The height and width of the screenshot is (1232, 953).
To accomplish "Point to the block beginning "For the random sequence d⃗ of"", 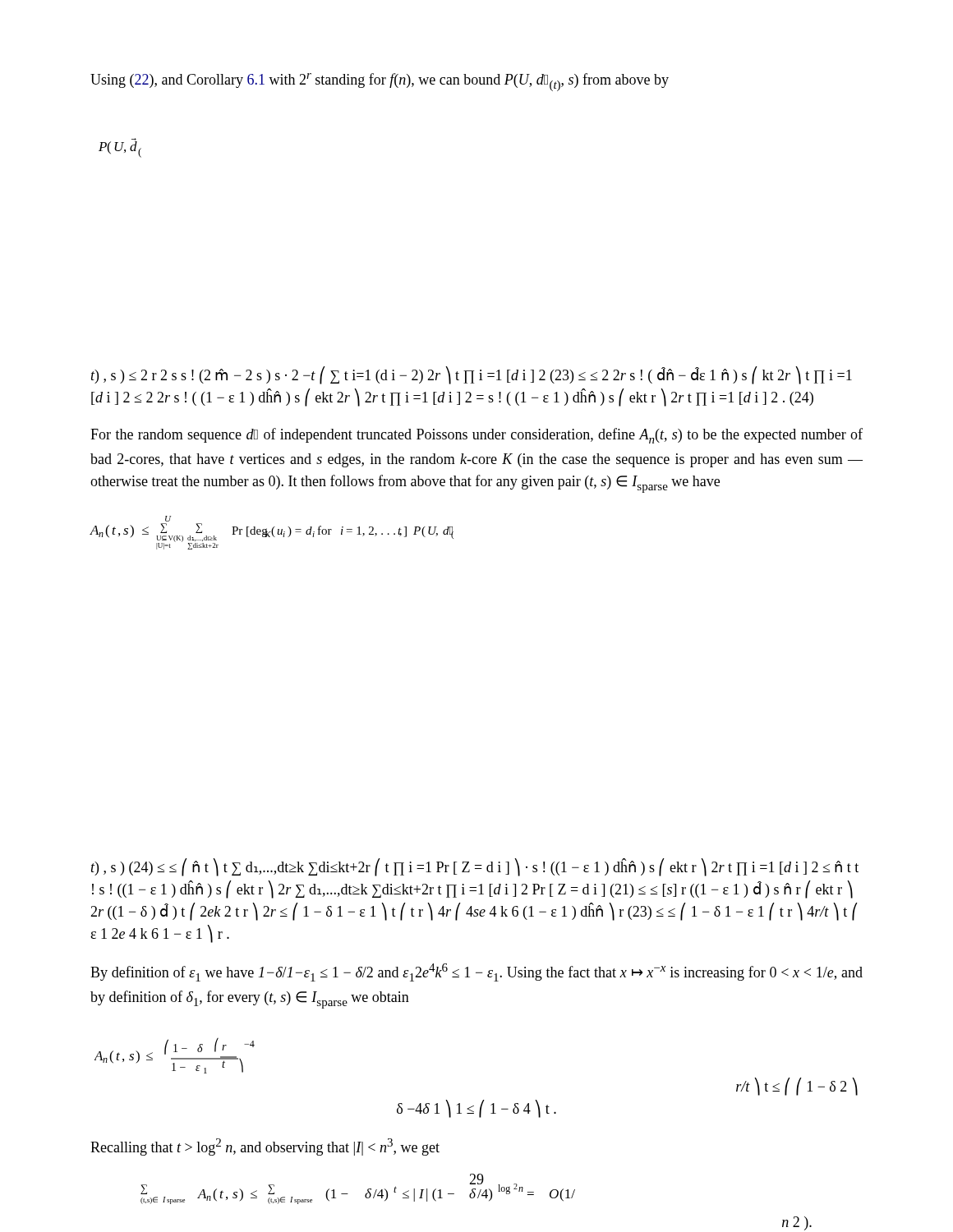I will [476, 460].
